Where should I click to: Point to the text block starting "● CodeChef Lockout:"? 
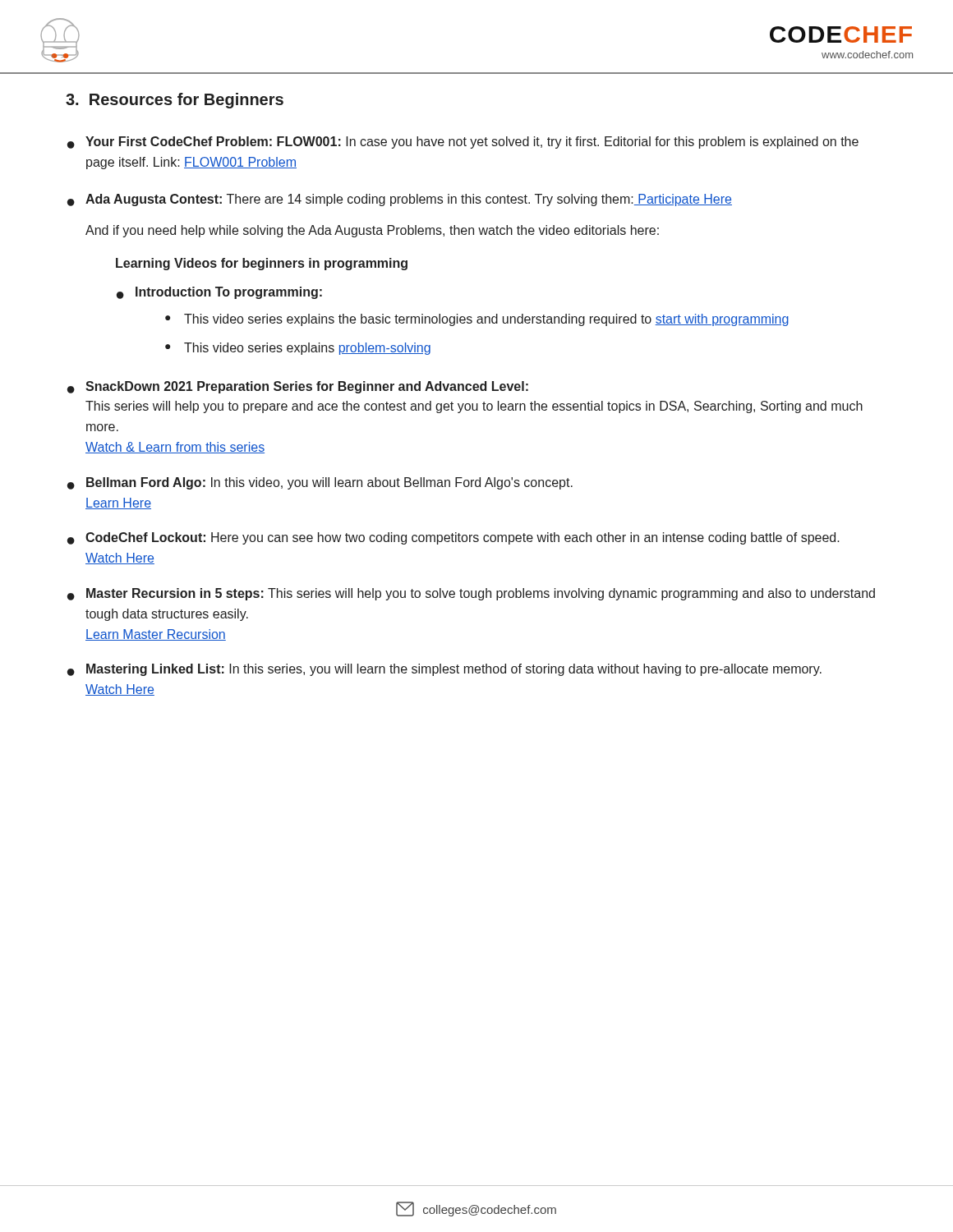tap(476, 549)
